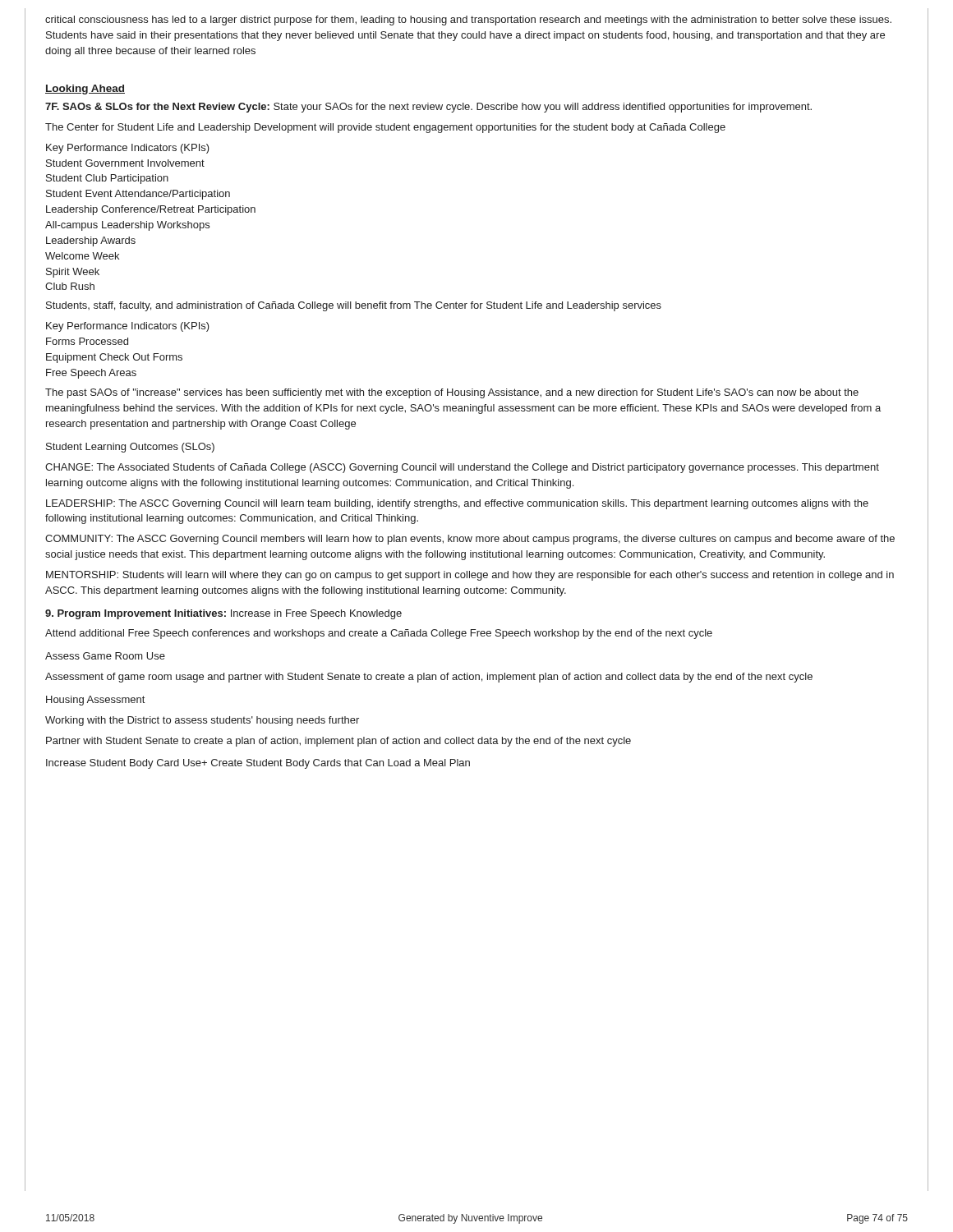Viewport: 953px width, 1232px height.
Task: Select the text block that says "CHANGE: The Associated Students"
Action: click(x=462, y=475)
